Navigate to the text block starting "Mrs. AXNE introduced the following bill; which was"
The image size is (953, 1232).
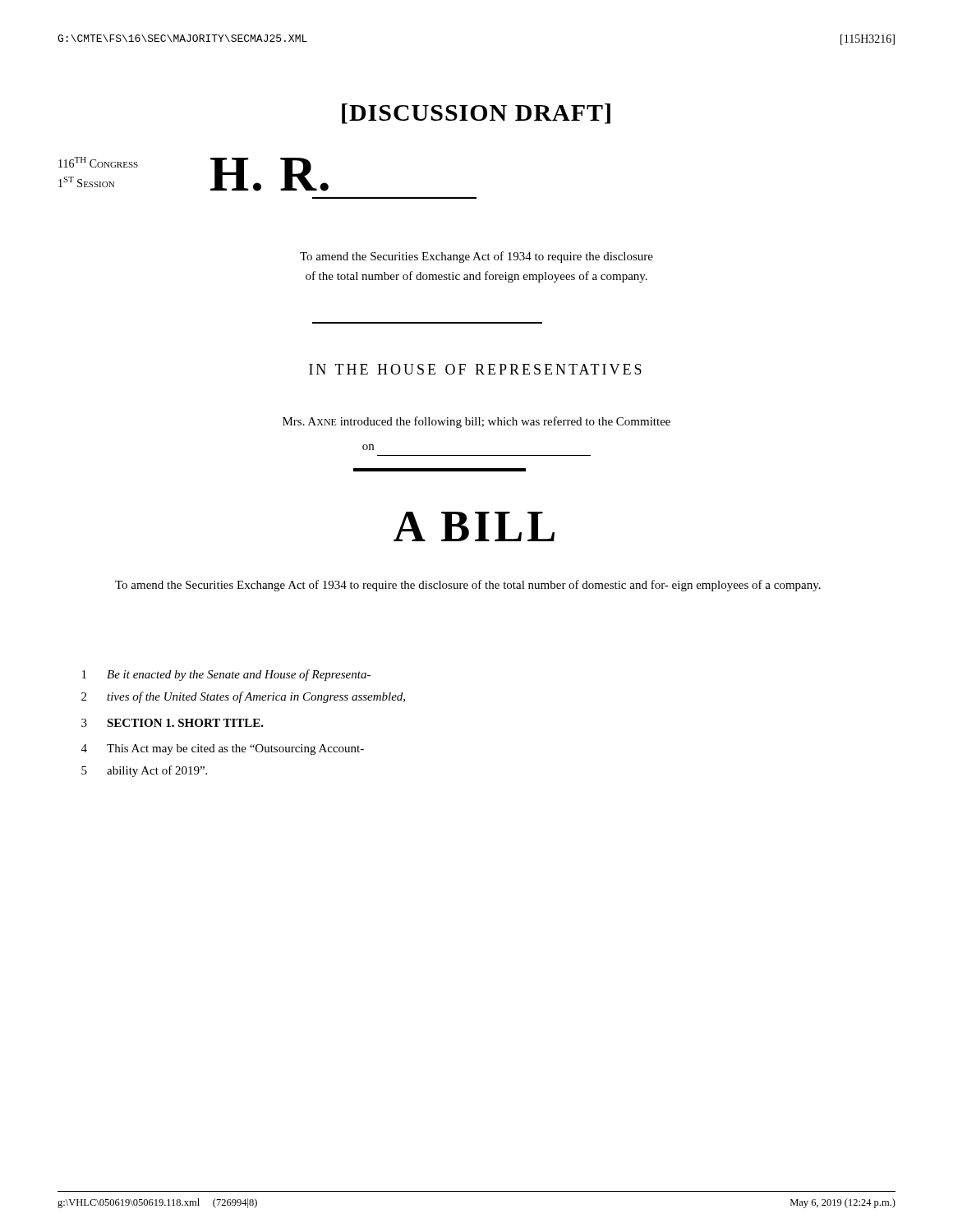(x=476, y=435)
